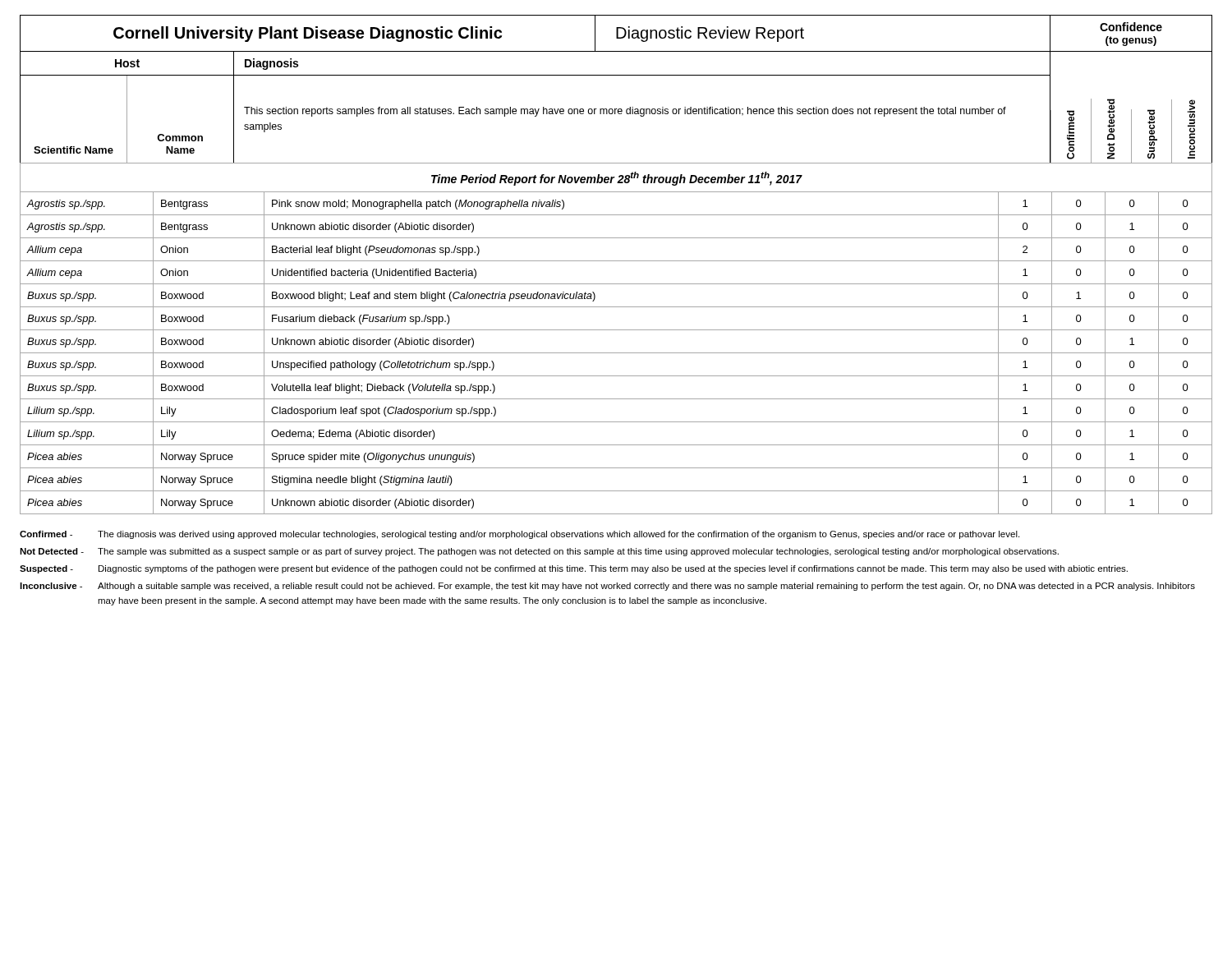Find the block on this page that starts "Not Detected - The"
The height and width of the screenshot is (953, 1232).
pyautogui.click(x=540, y=552)
